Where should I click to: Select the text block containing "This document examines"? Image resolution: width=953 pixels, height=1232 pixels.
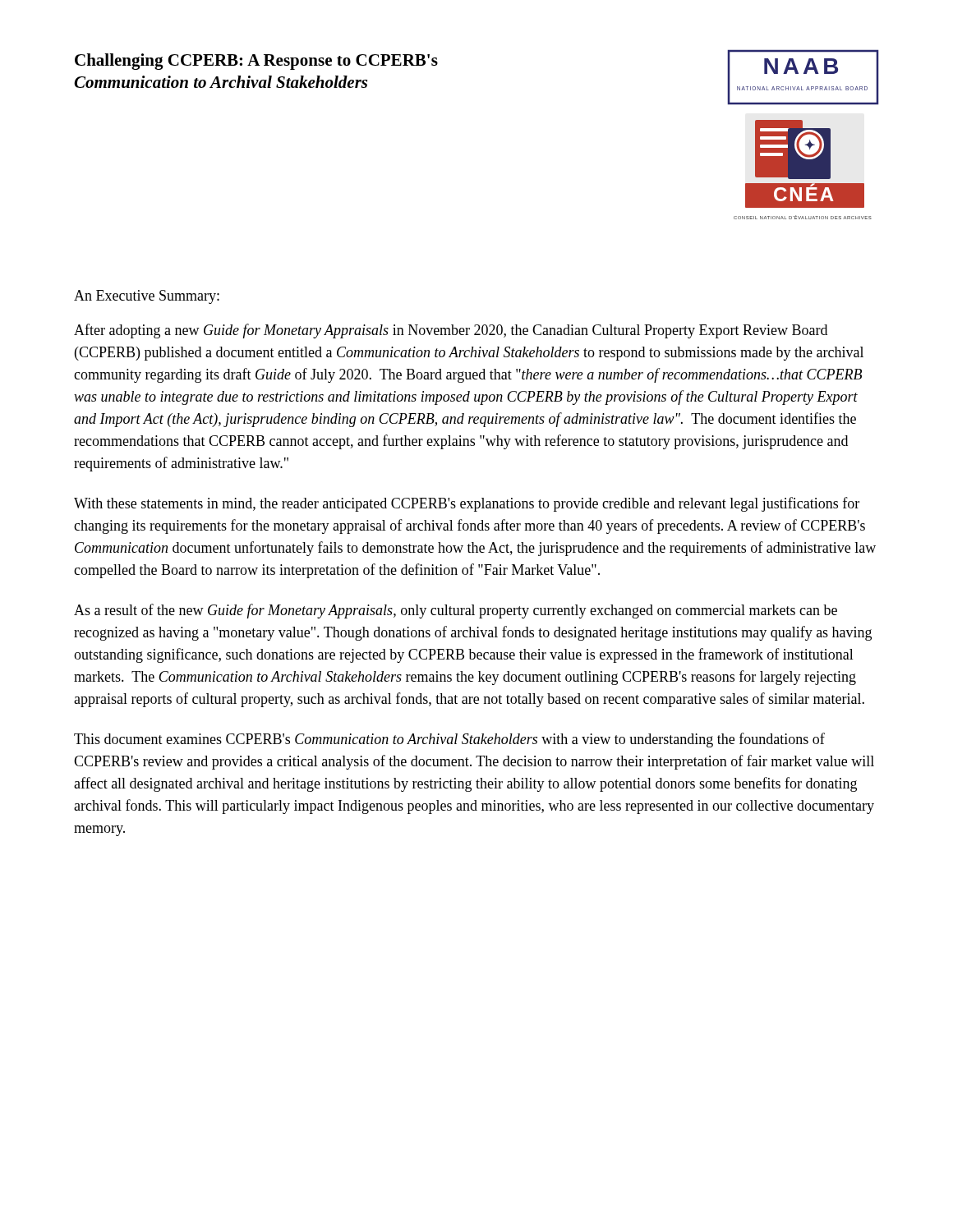[x=474, y=784]
